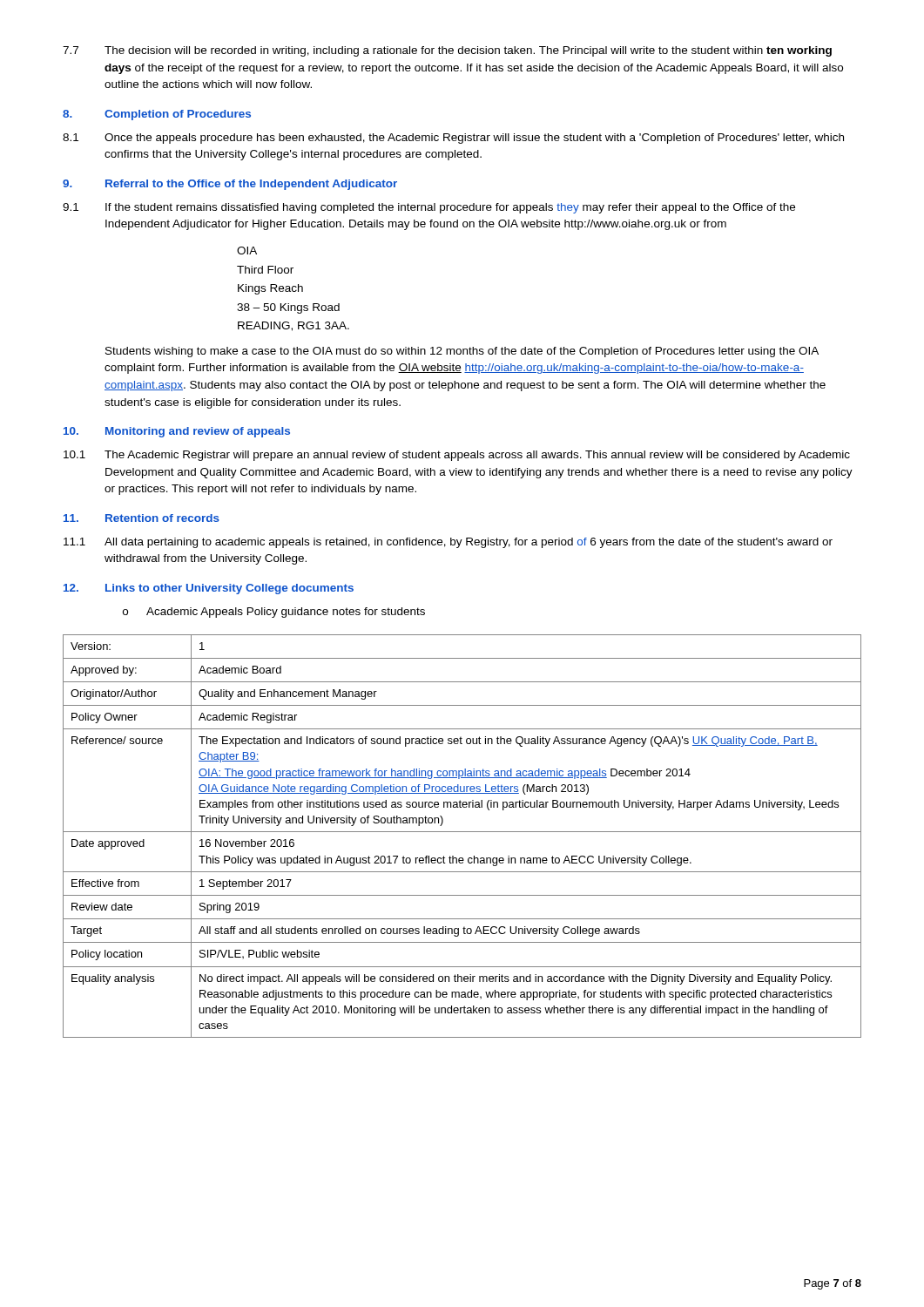Select the element starting "Students wishing to"

[x=465, y=376]
